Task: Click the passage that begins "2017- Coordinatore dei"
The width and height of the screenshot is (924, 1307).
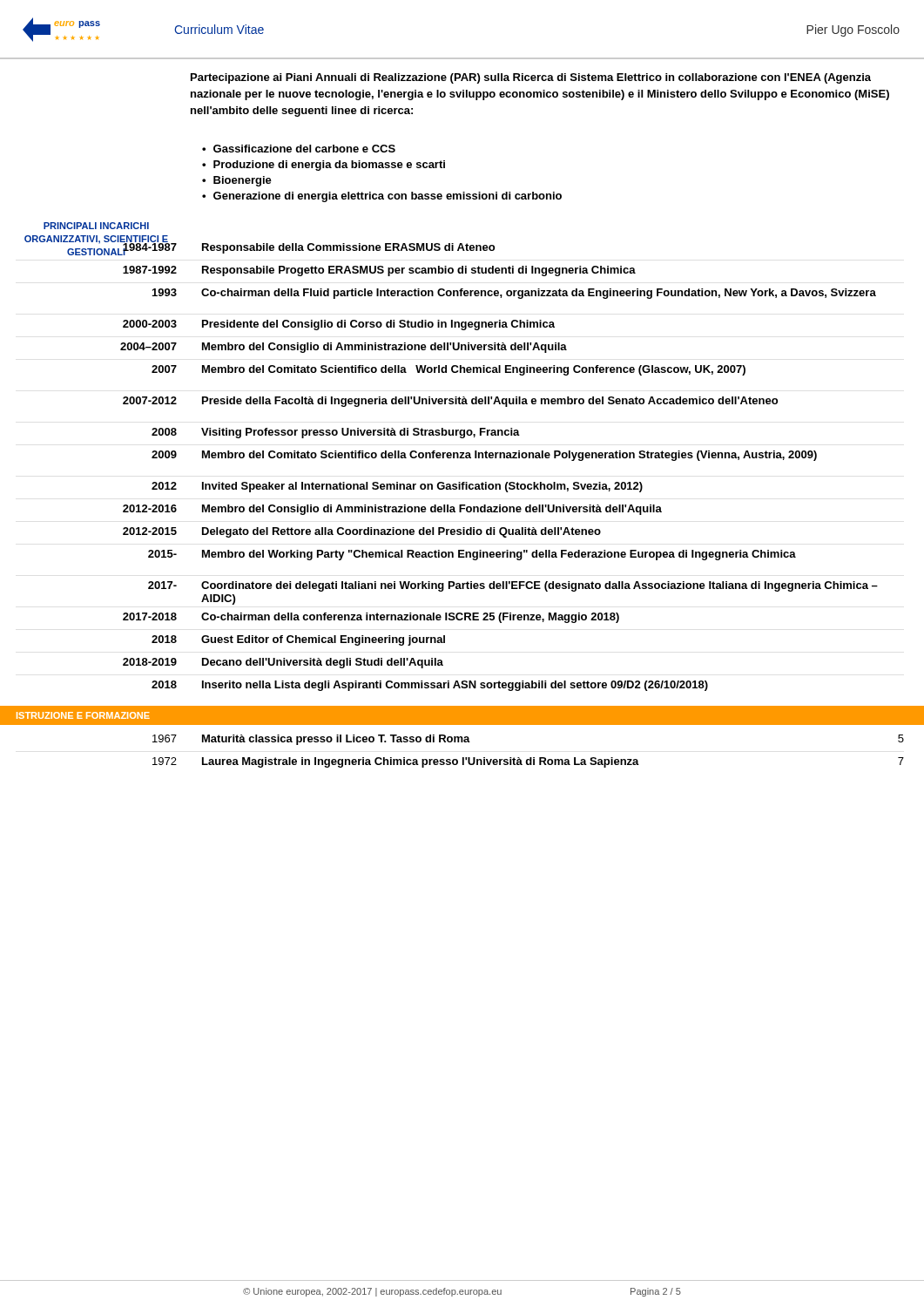Action: 460,592
